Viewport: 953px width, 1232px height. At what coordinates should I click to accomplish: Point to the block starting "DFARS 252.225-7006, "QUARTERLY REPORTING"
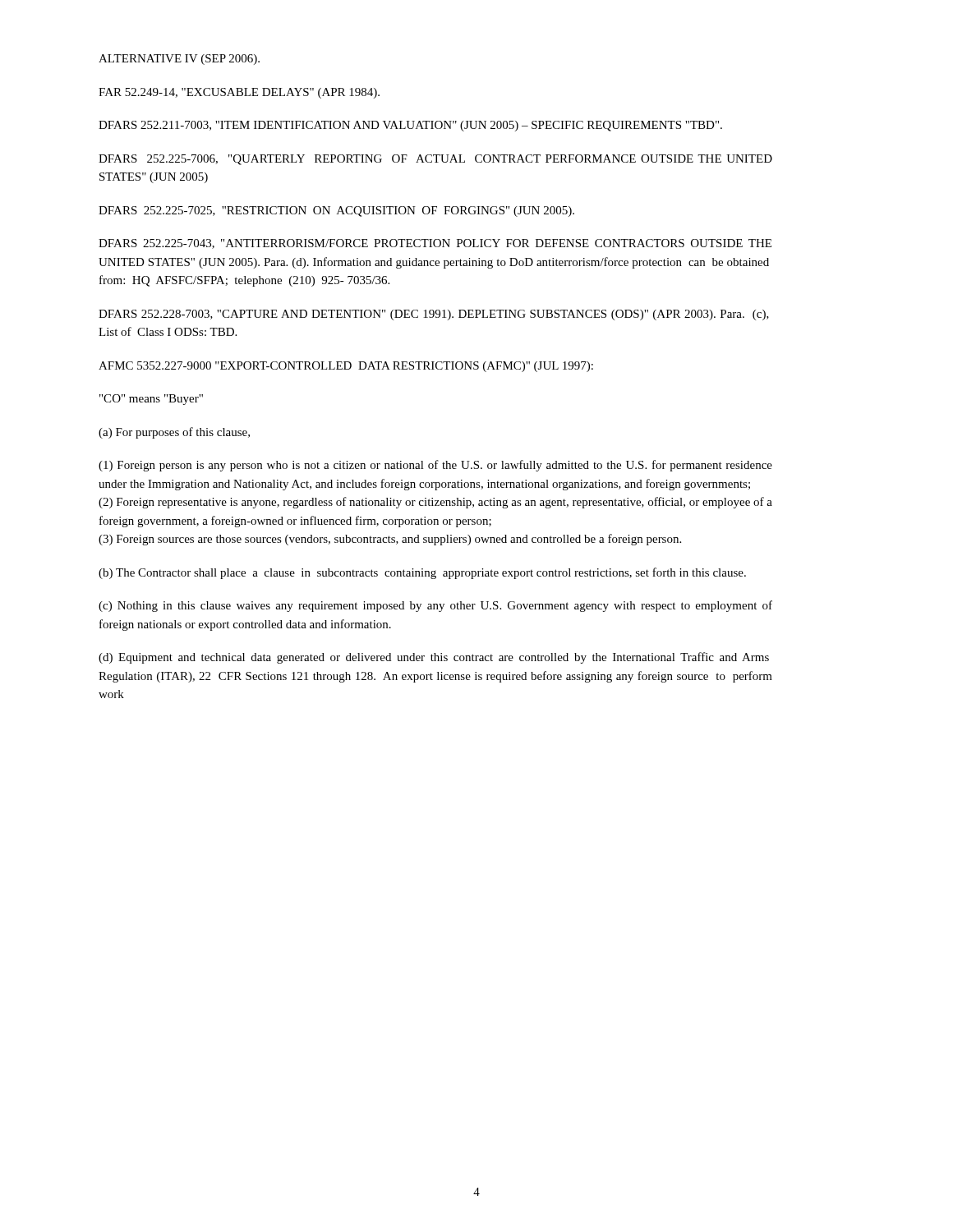[x=435, y=167]
